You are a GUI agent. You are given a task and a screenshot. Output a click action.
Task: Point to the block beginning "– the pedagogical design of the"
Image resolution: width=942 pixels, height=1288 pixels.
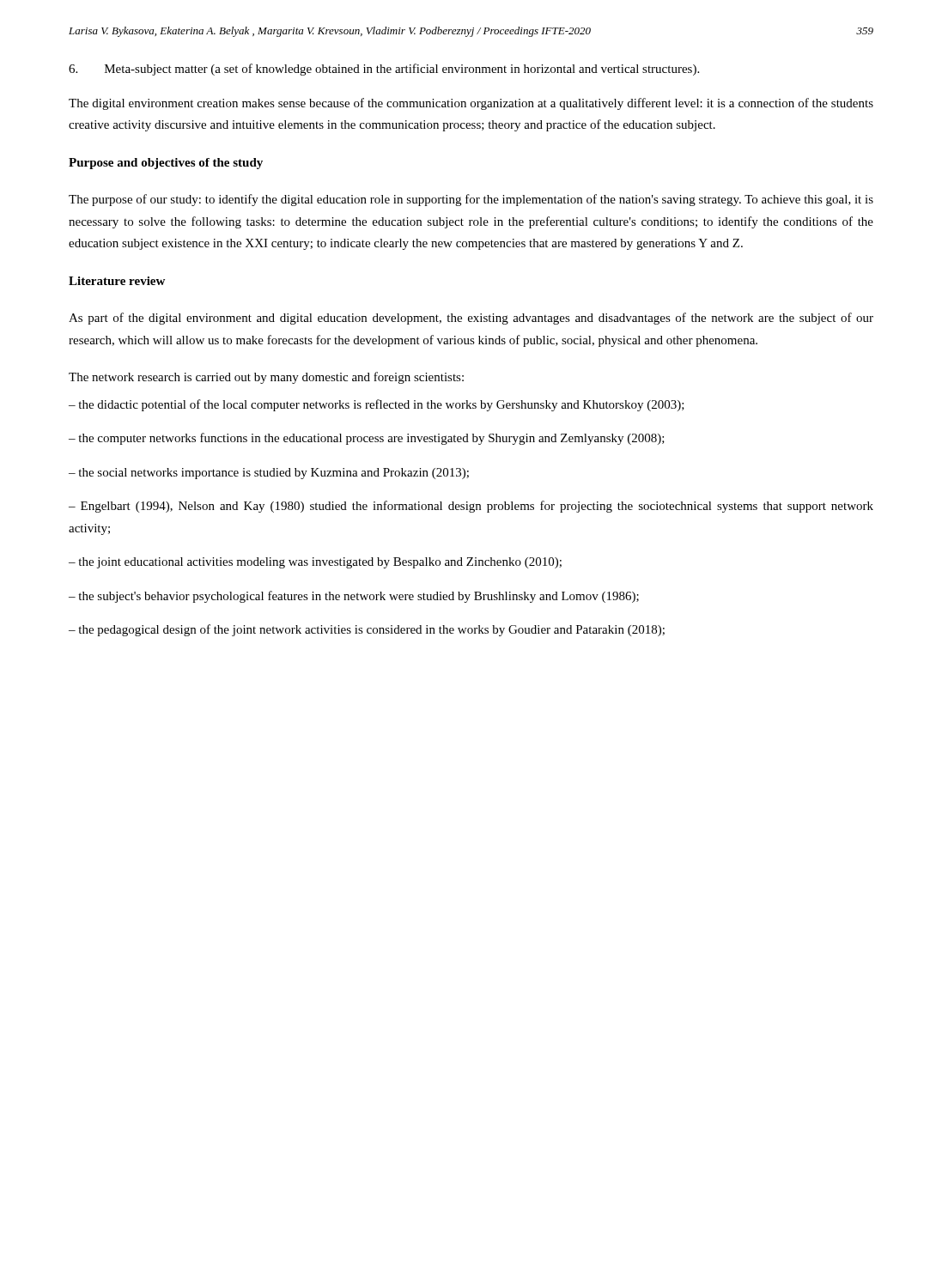click(x=367, y=629)
